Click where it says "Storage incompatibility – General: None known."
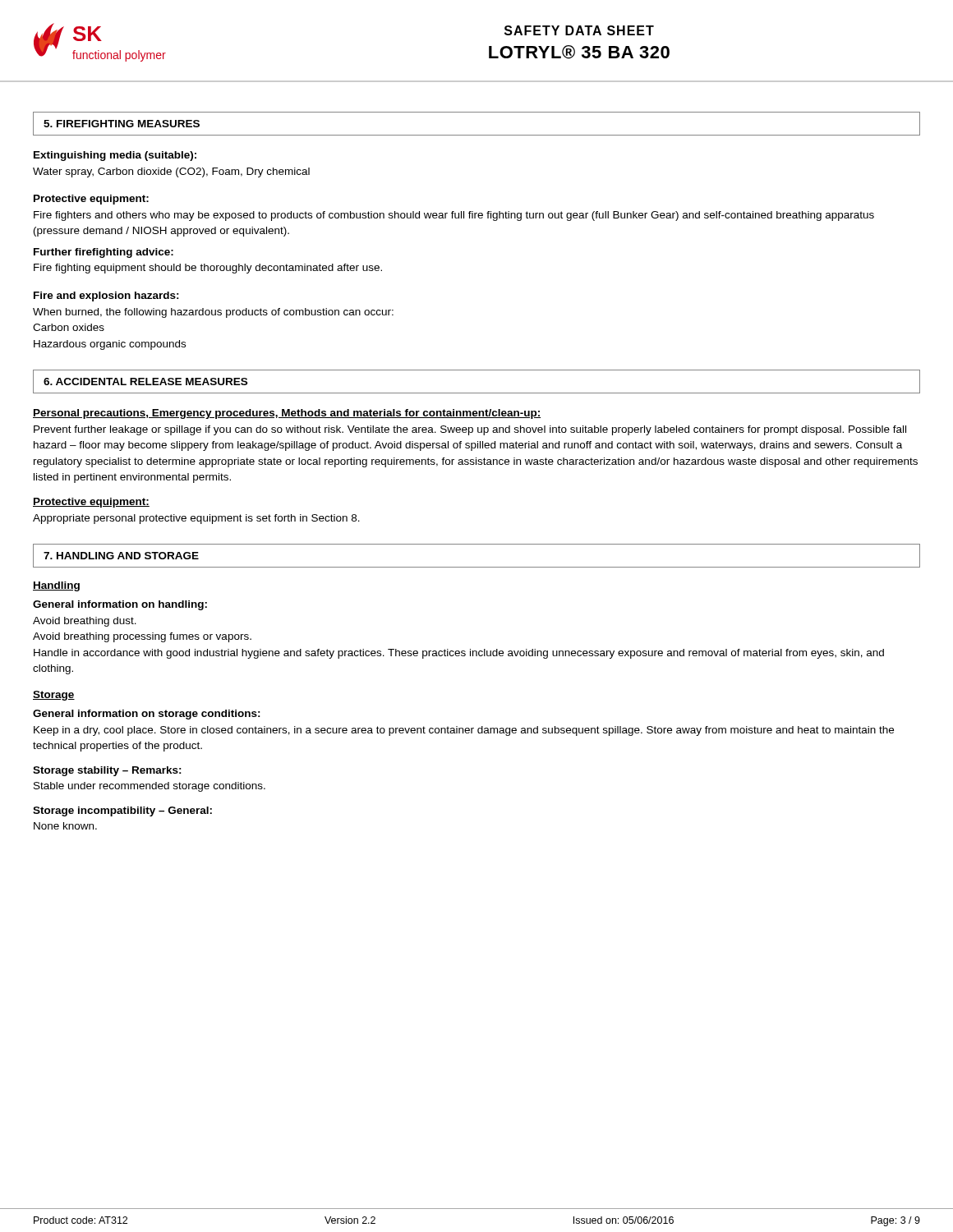Screen dimensions: 1232x953 click(x=122, y=811)
